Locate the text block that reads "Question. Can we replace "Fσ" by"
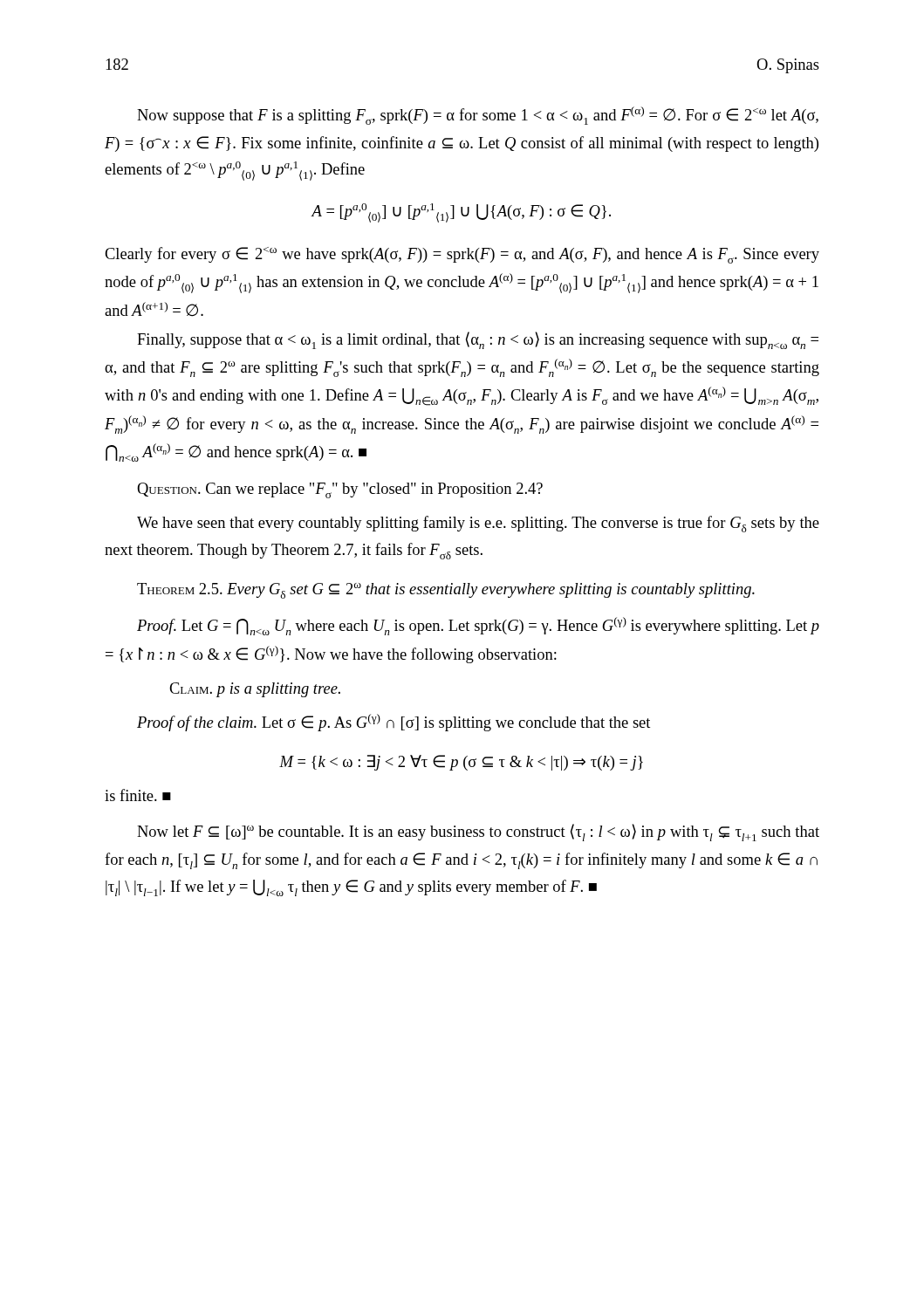924x1309 pixels. click(x=340, y=490)
